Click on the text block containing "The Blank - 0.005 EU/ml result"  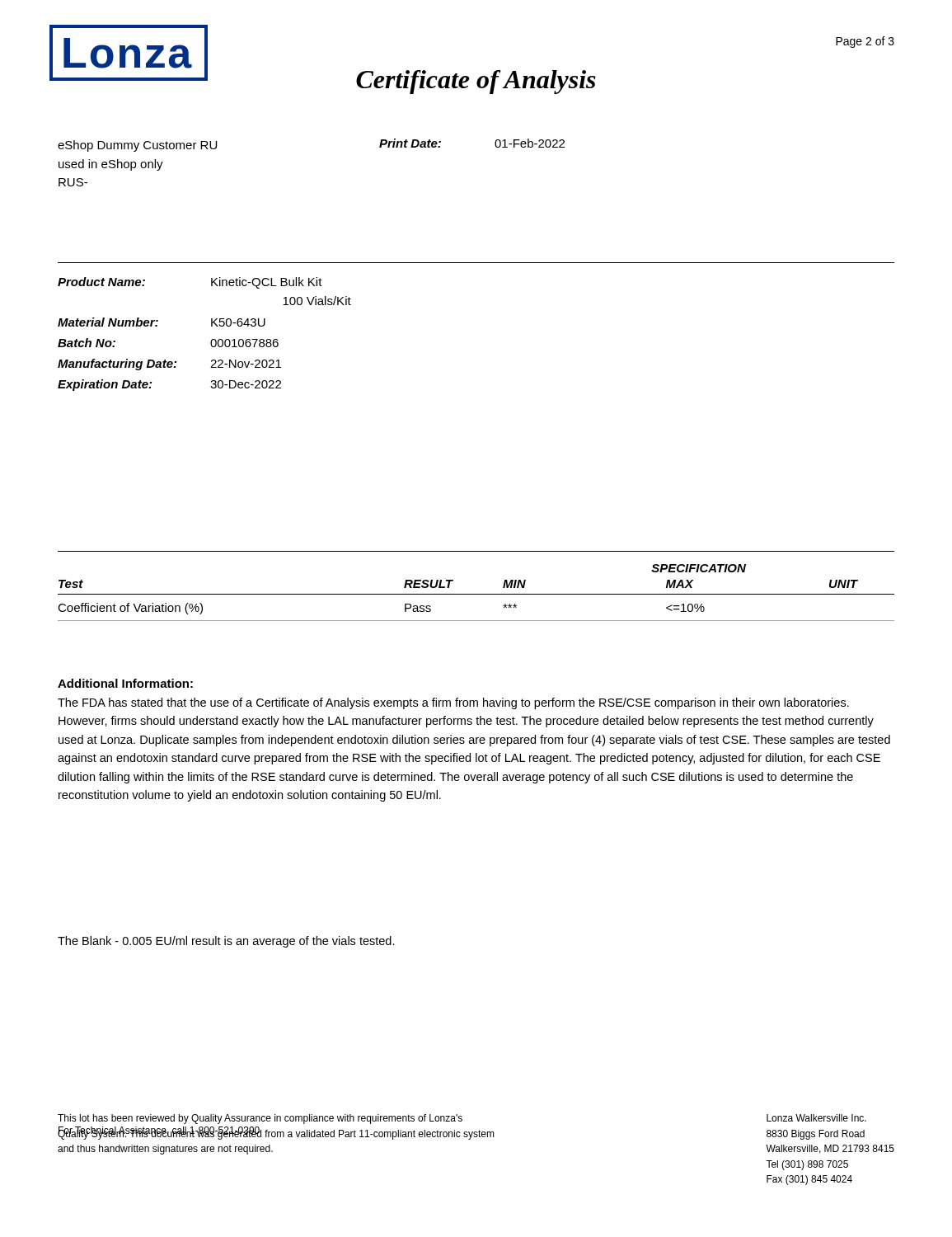tap(226, 941)
